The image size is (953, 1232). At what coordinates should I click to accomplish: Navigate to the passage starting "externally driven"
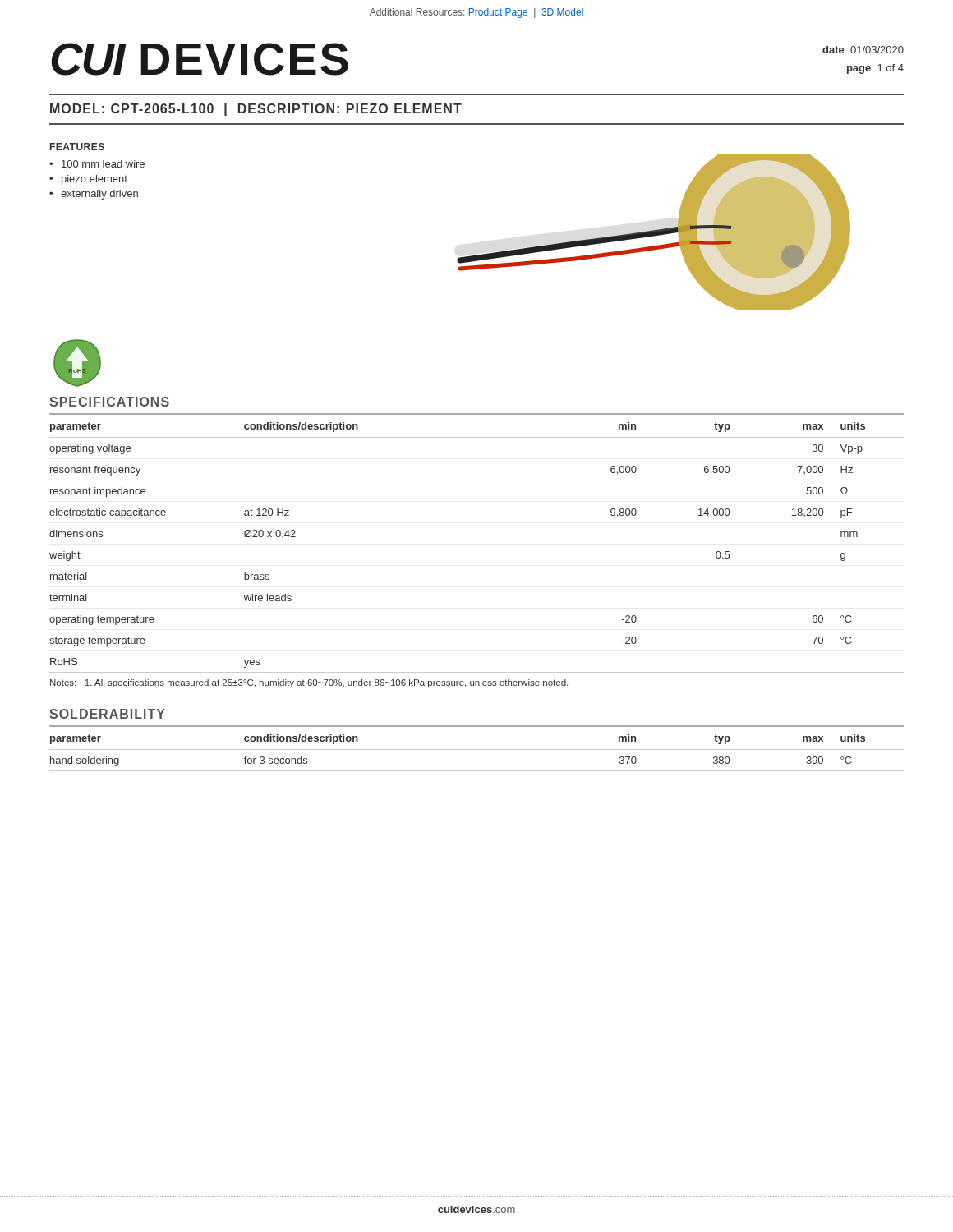(100, 193)
